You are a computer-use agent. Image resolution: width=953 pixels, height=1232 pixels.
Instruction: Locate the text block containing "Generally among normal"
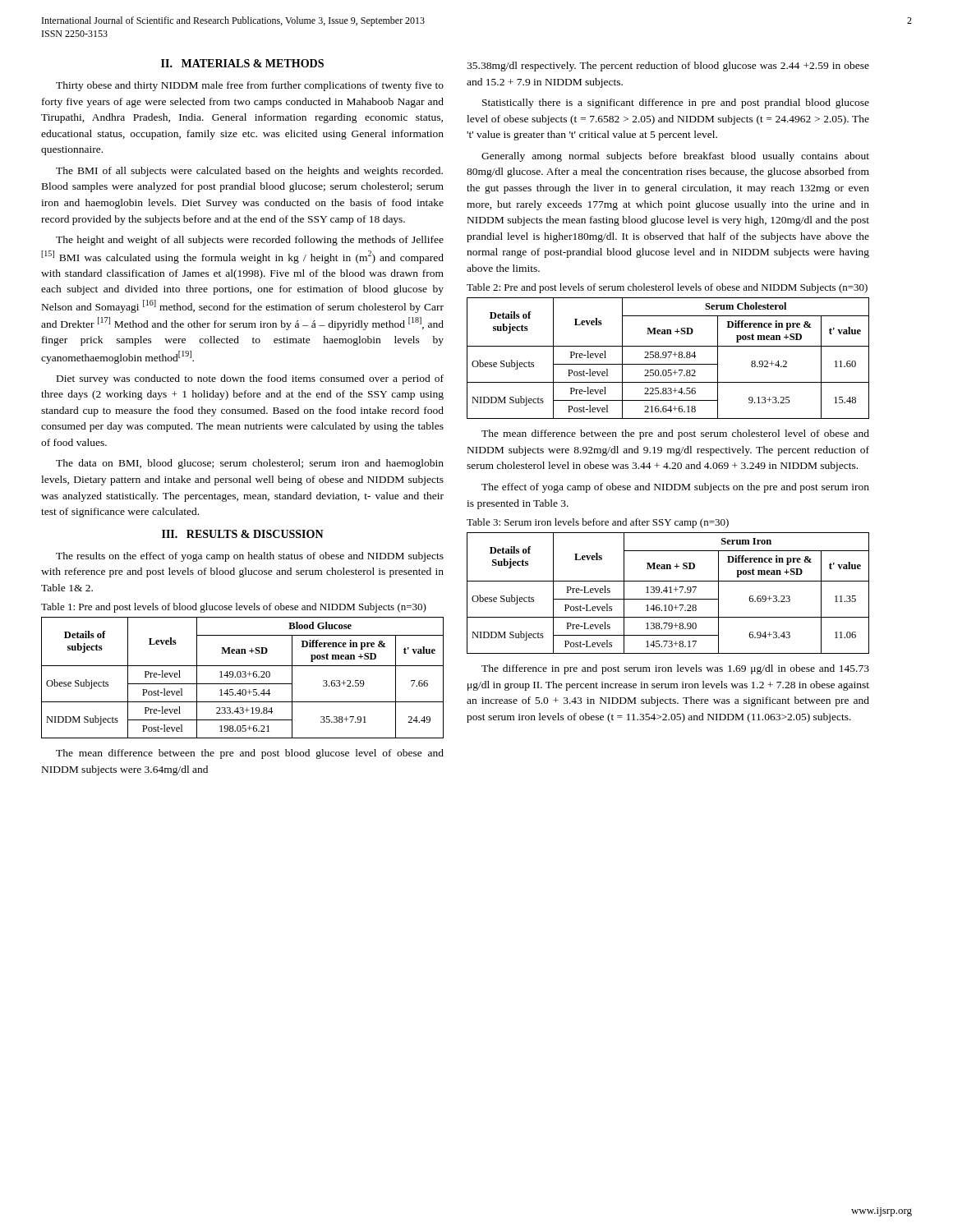[668, 212]
